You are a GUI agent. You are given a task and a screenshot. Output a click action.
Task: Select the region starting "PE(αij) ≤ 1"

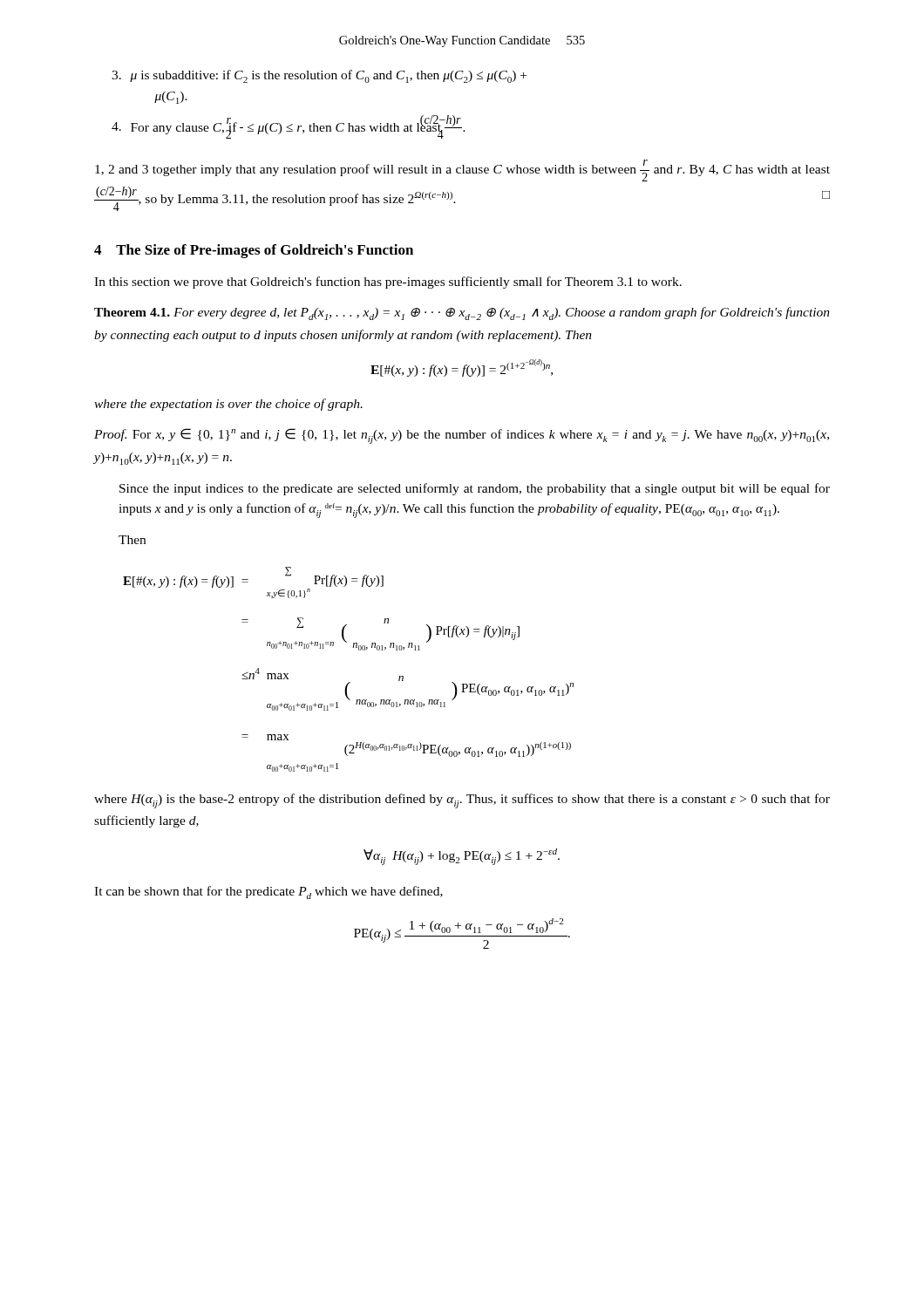[462, 934]
